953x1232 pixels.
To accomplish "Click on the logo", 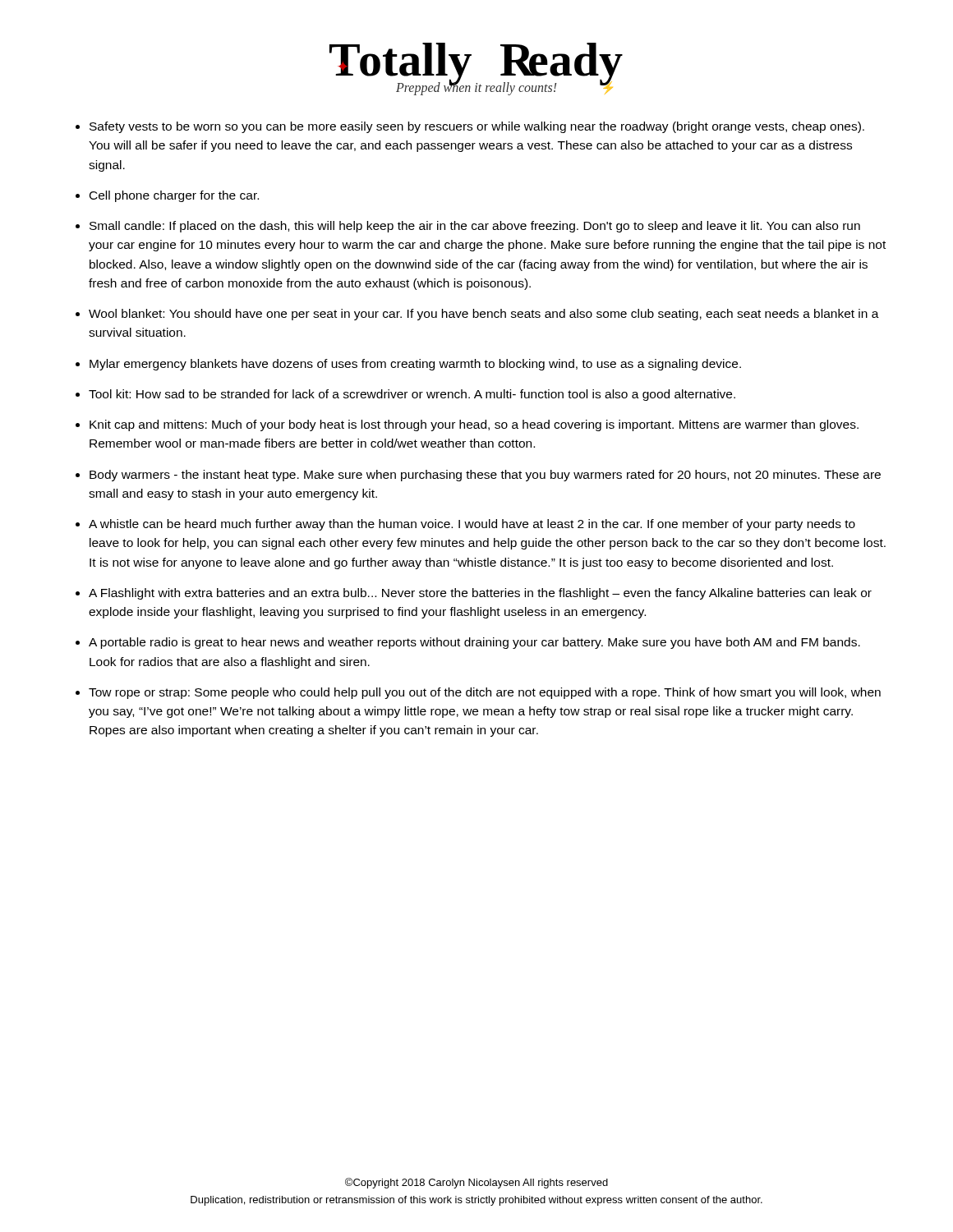I will (x=476, y=54).
